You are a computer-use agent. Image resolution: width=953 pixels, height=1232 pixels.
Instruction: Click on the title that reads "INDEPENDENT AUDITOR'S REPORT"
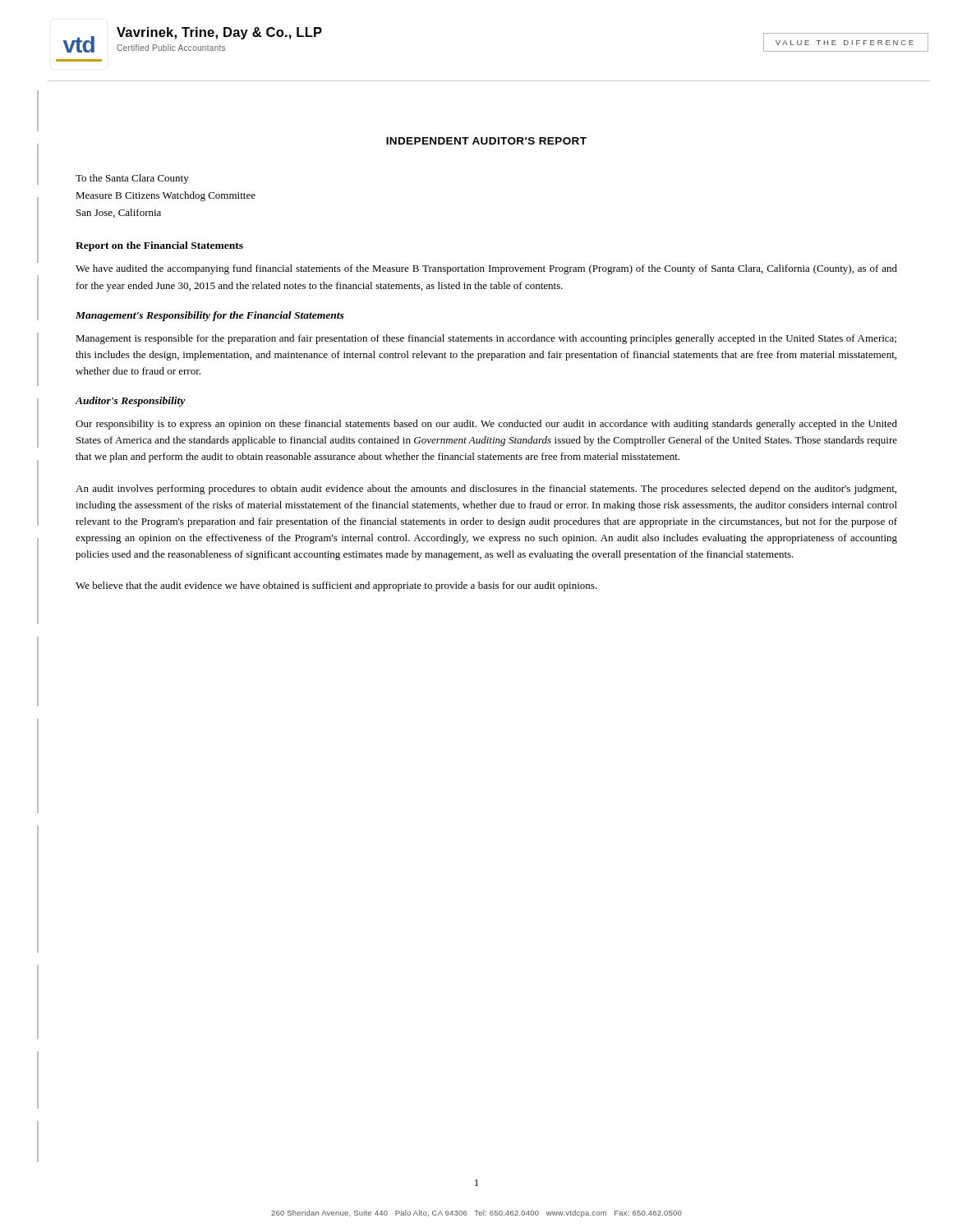pyautogui.click(x=486, y=141)
